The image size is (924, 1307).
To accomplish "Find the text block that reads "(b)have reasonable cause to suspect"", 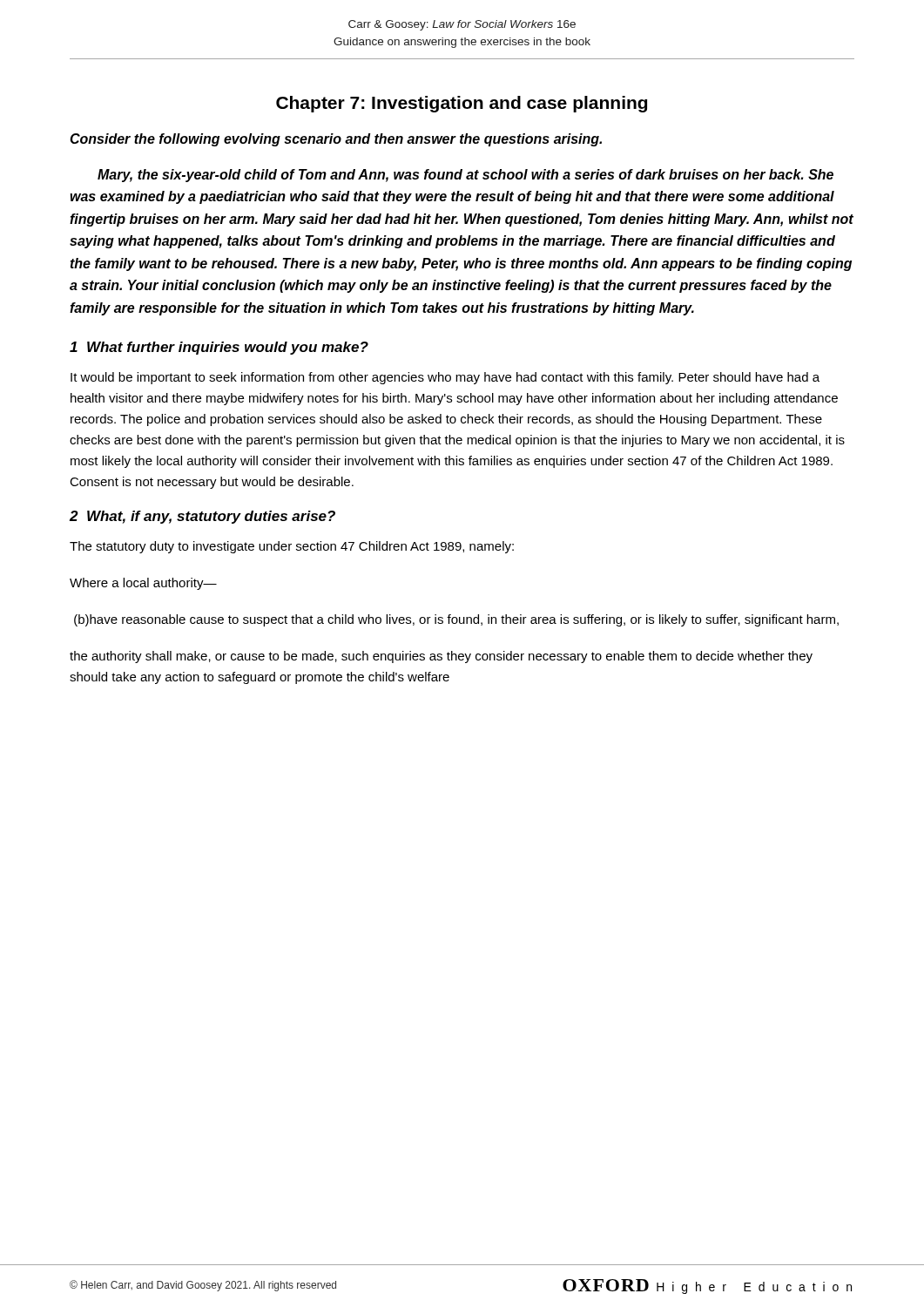I will pos(462,619).
